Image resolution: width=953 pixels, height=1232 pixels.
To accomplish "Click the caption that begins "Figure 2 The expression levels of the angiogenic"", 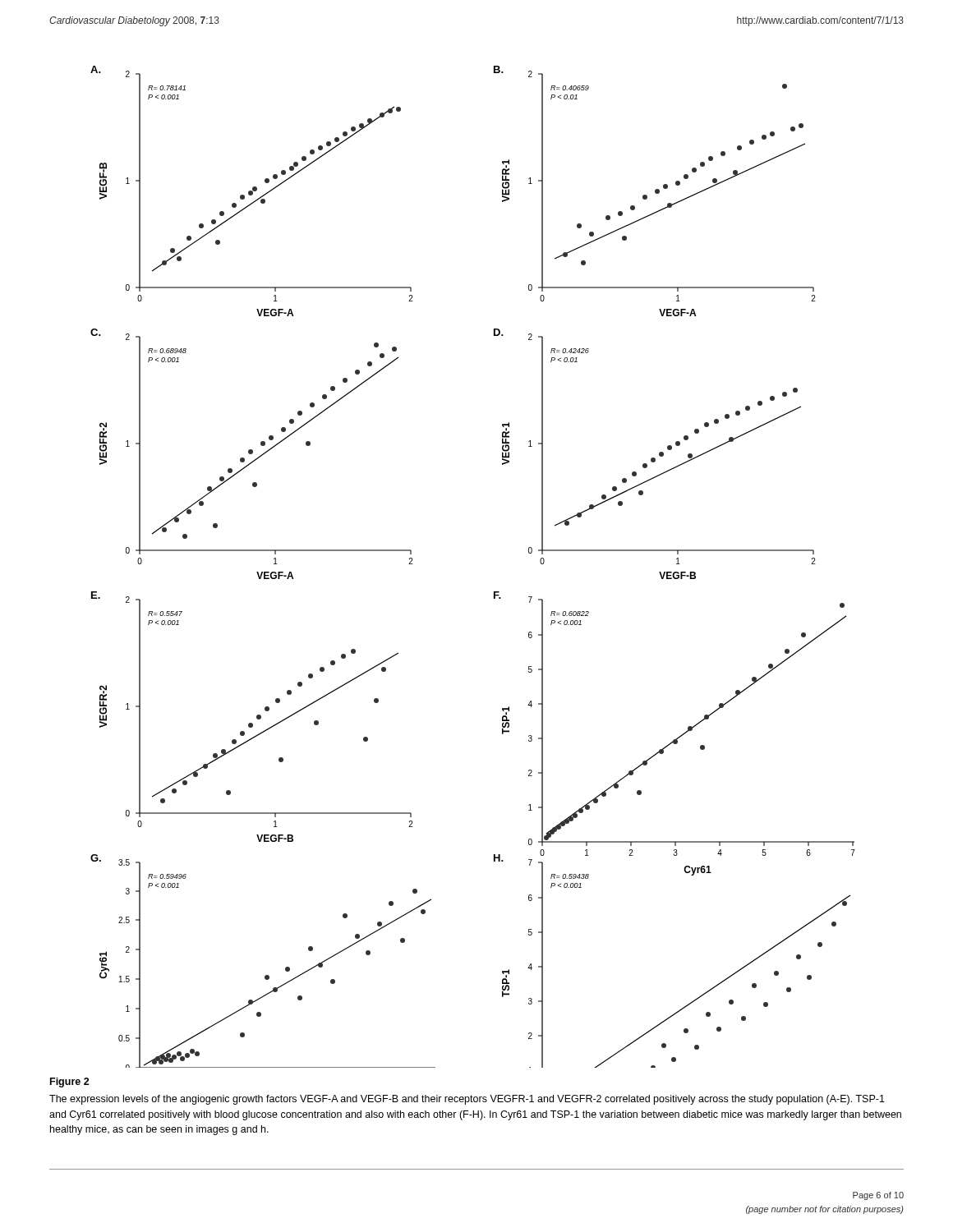I will click(x=476, y=1106).
